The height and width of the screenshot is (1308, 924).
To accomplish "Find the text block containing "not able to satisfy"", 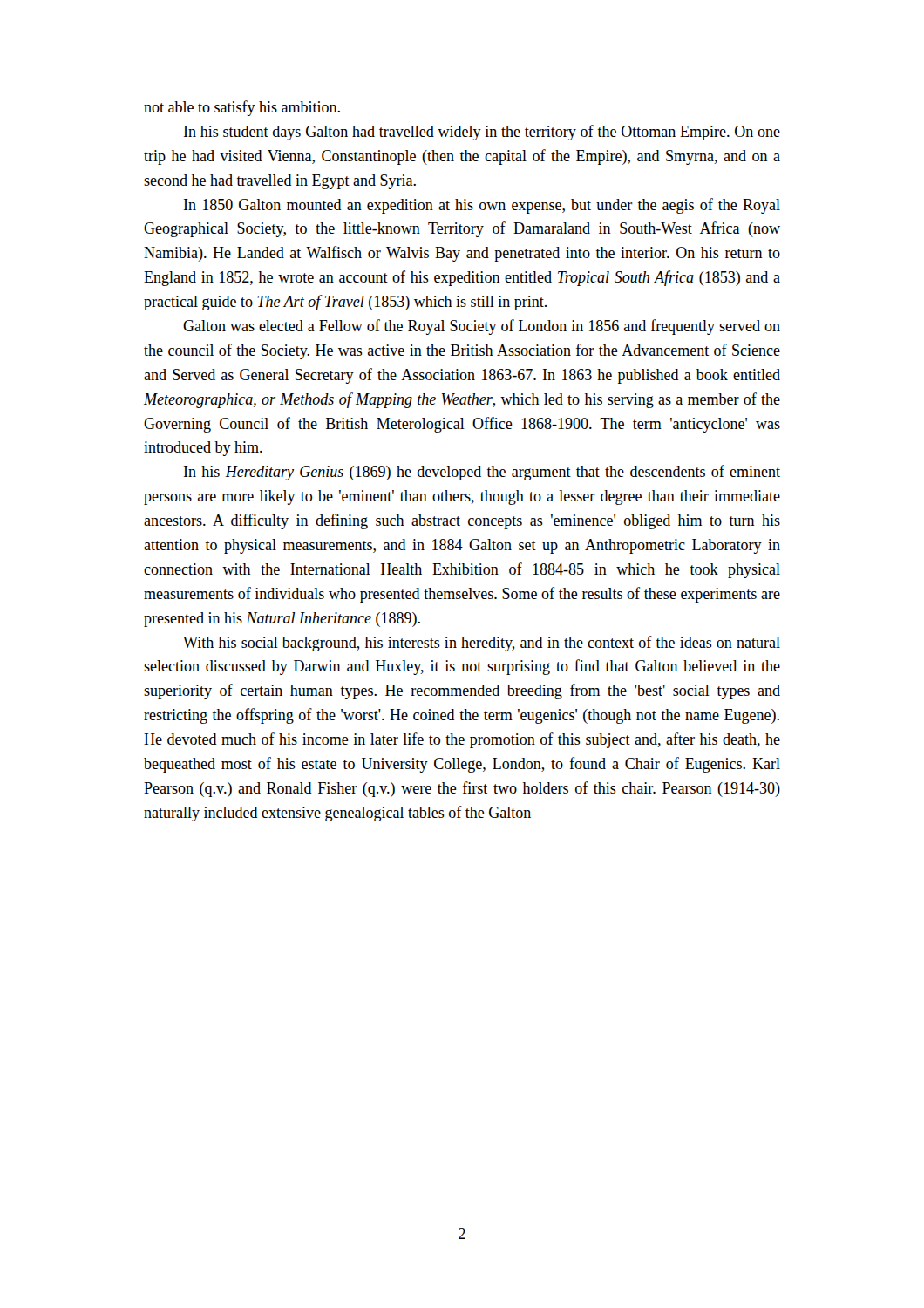I will point(462,461).
